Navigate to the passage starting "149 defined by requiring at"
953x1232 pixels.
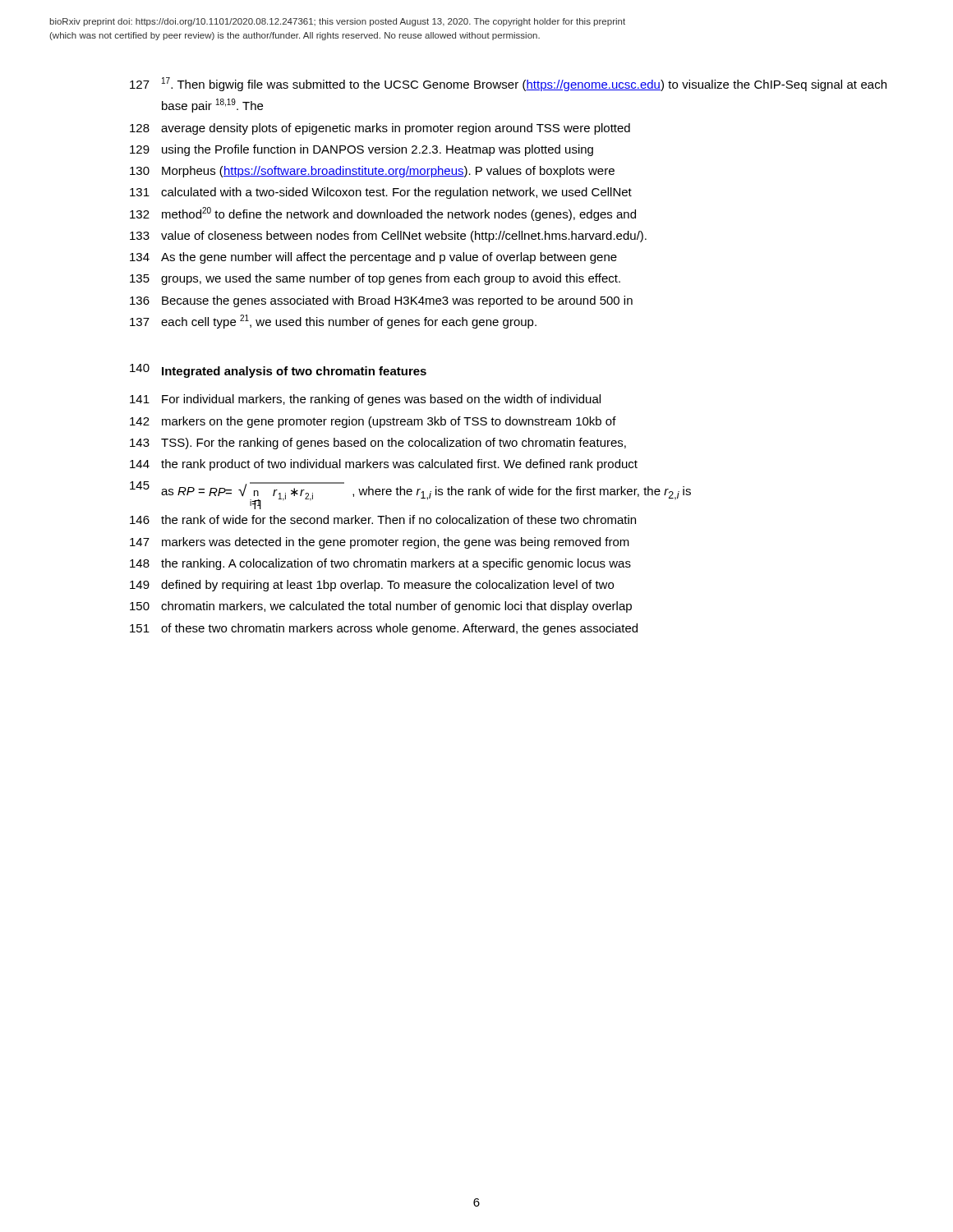pos(497,585)
